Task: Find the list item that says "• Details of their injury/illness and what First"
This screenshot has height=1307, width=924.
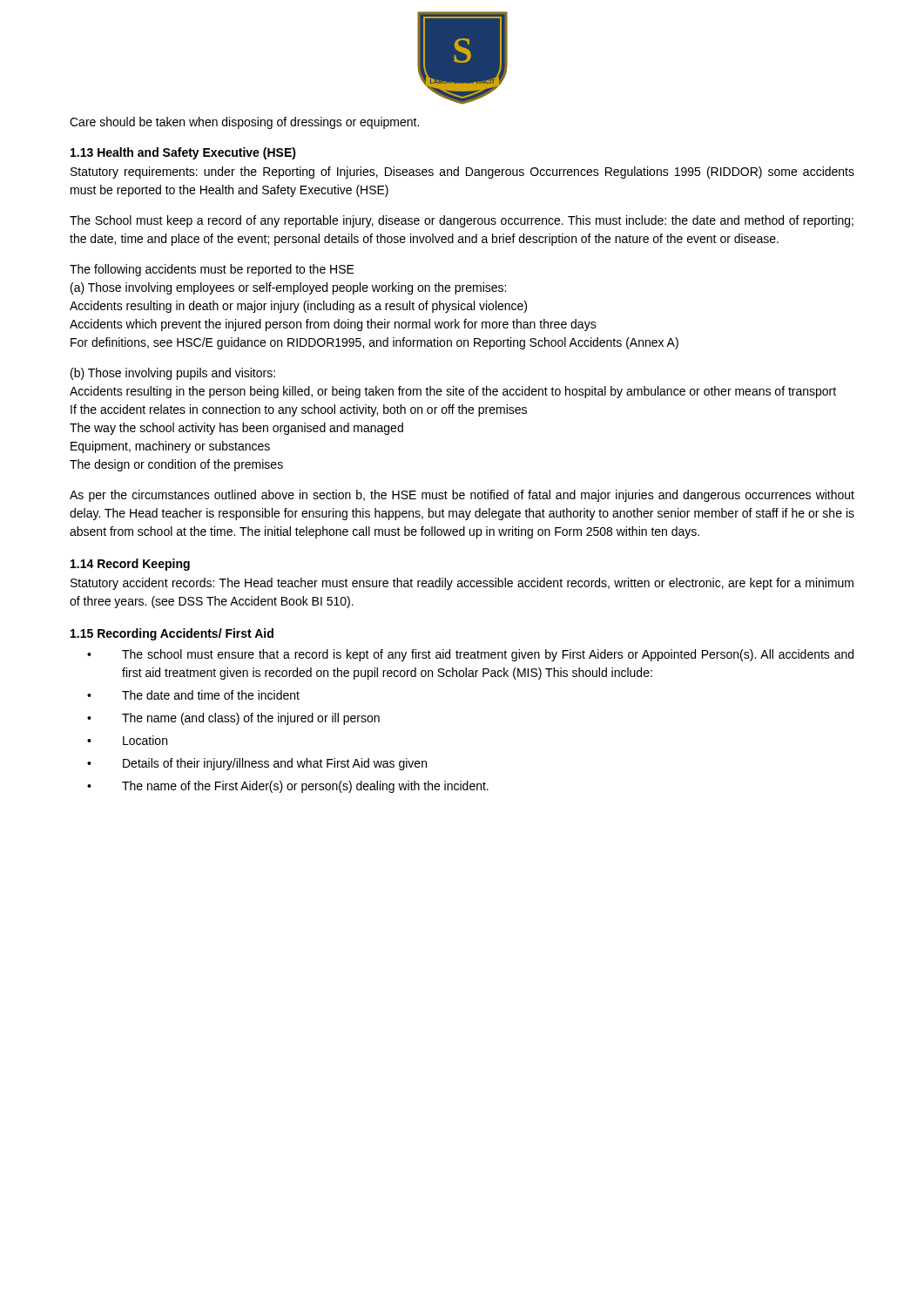Action: click(257, 764)
